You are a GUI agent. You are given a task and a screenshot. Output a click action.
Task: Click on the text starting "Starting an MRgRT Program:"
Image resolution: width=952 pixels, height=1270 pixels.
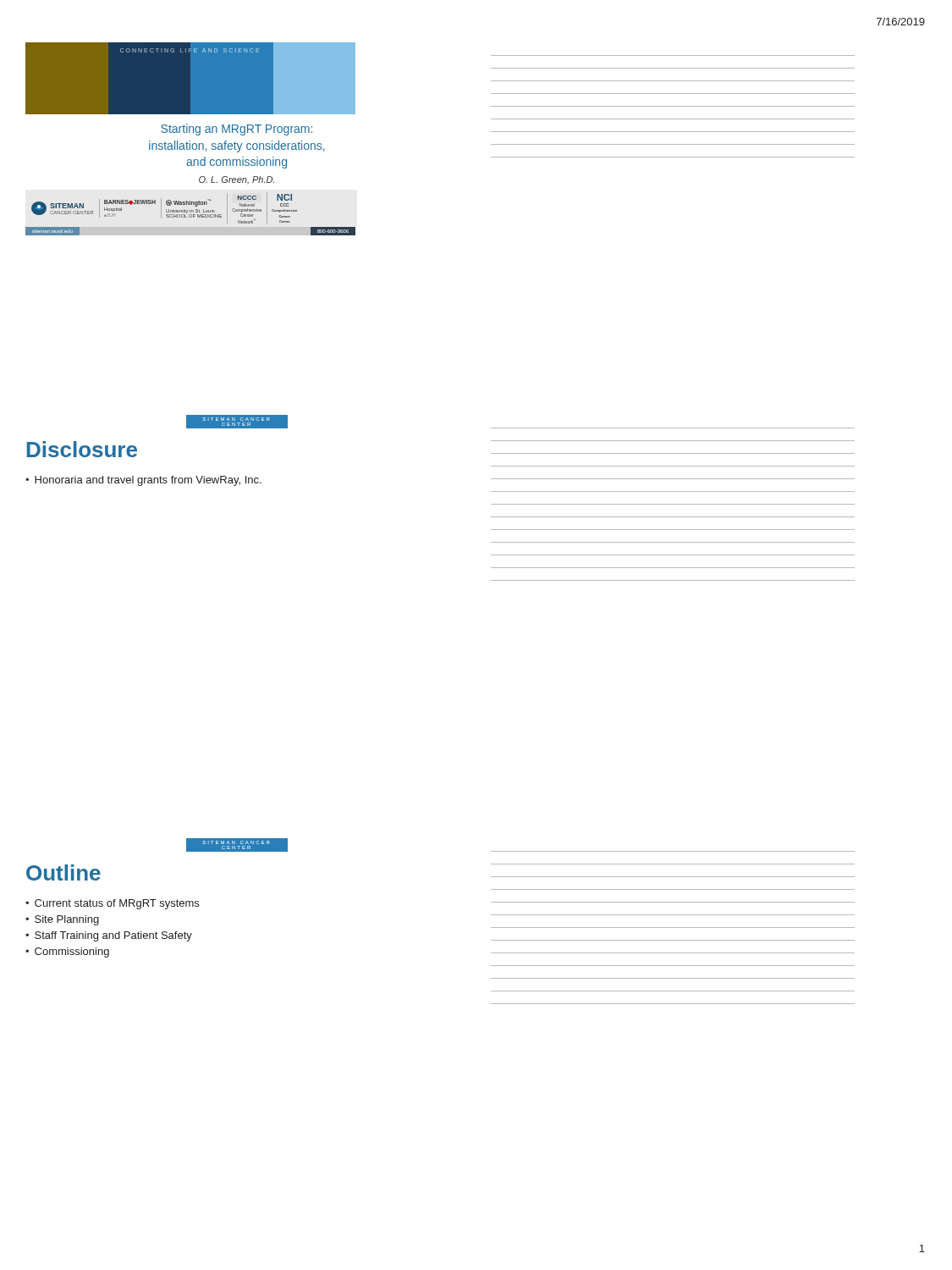[237, 145]
